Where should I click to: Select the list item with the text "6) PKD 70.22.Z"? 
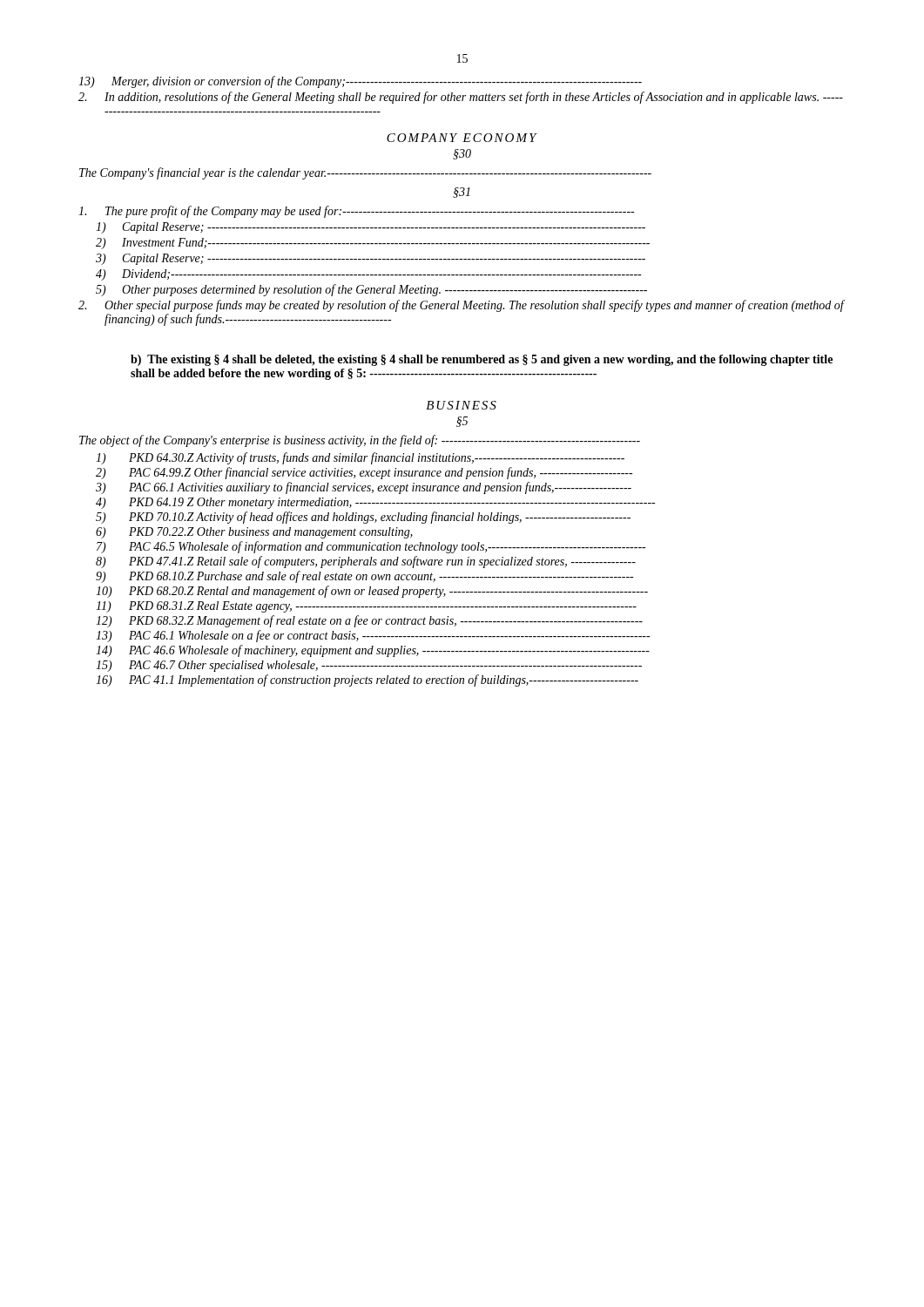471,532
